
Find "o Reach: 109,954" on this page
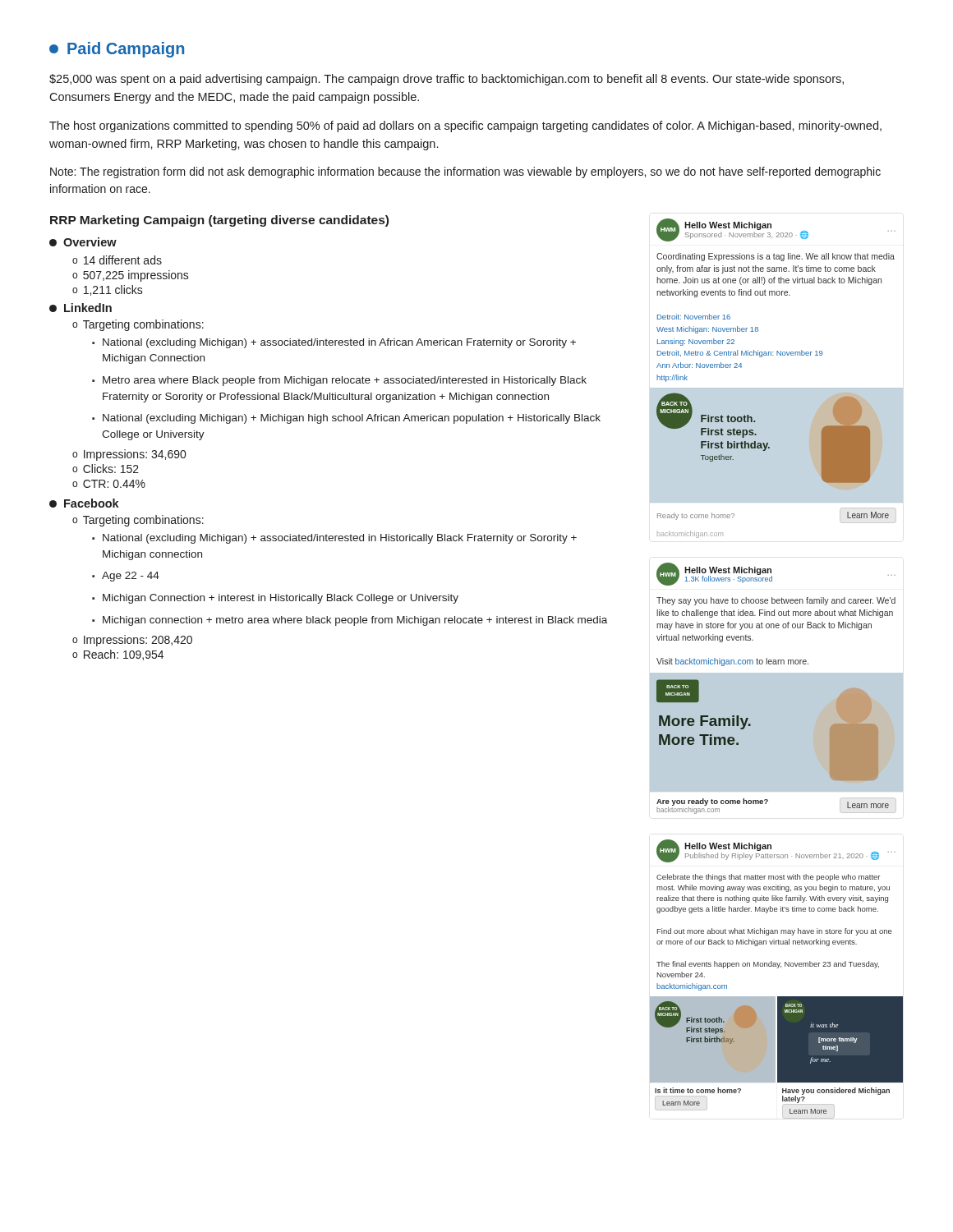118,655
